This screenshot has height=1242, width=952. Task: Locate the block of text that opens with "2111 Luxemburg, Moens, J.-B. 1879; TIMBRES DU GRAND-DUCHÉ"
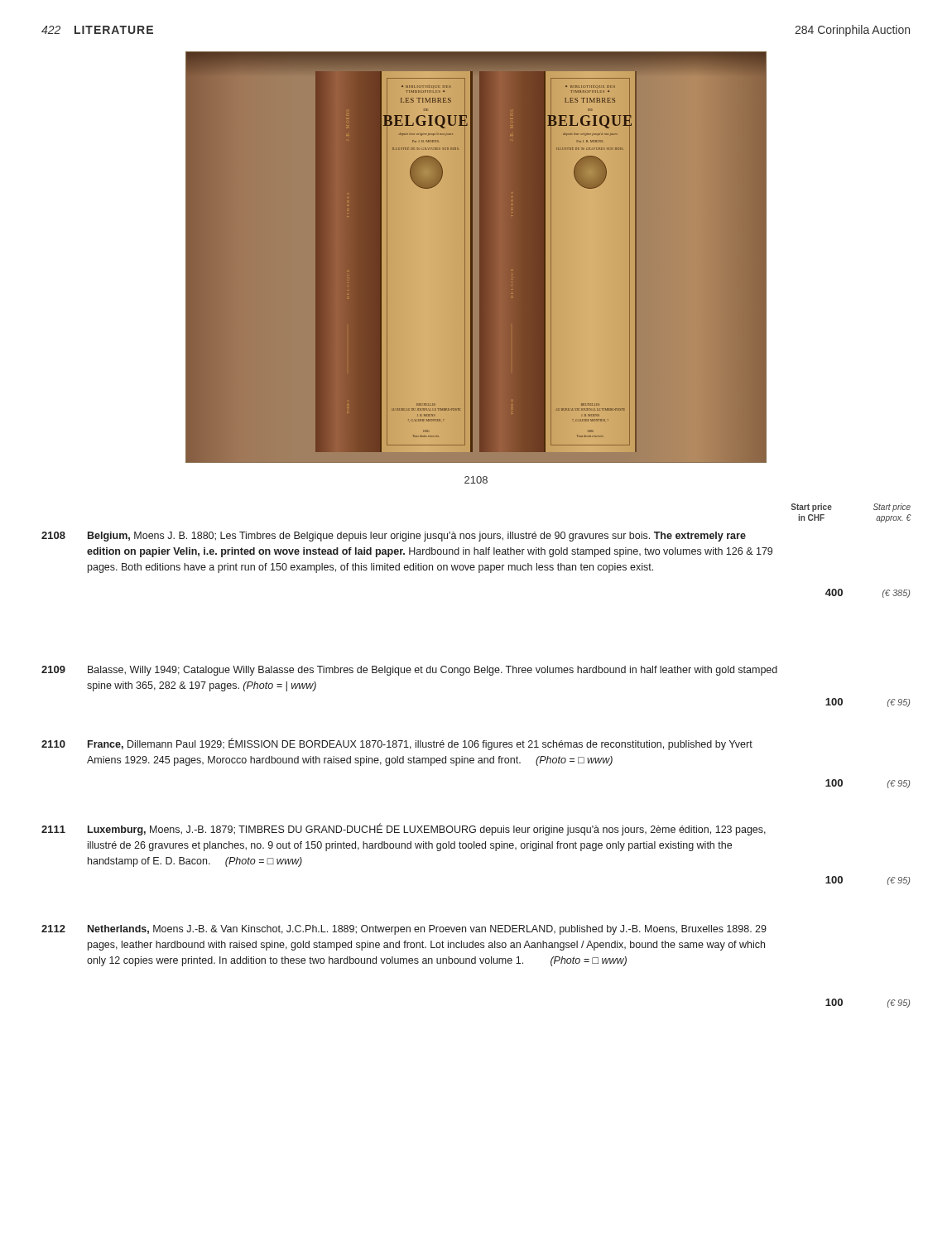pos(476,854)
